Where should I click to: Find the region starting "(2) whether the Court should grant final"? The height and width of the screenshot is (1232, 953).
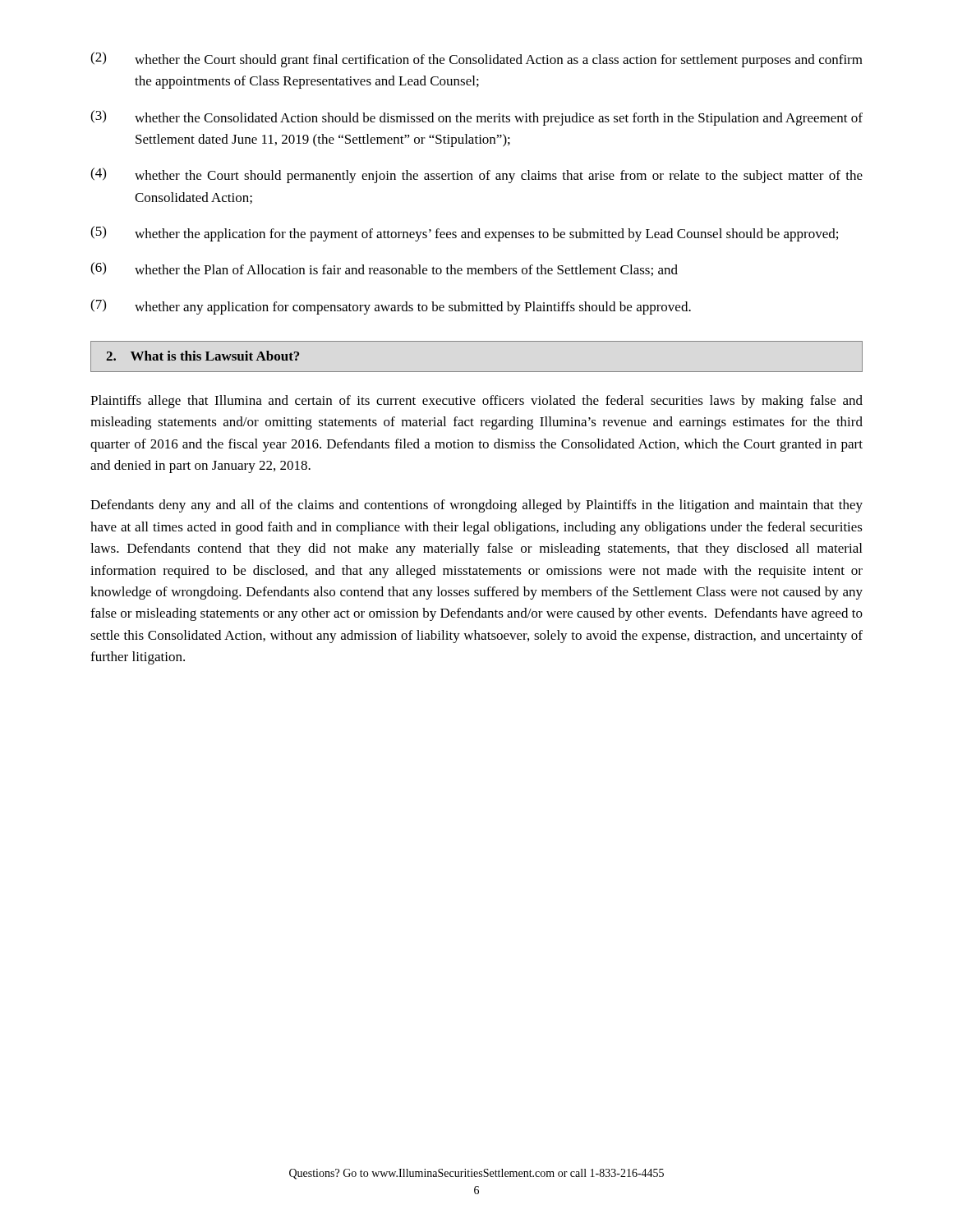tap(476, 71)
